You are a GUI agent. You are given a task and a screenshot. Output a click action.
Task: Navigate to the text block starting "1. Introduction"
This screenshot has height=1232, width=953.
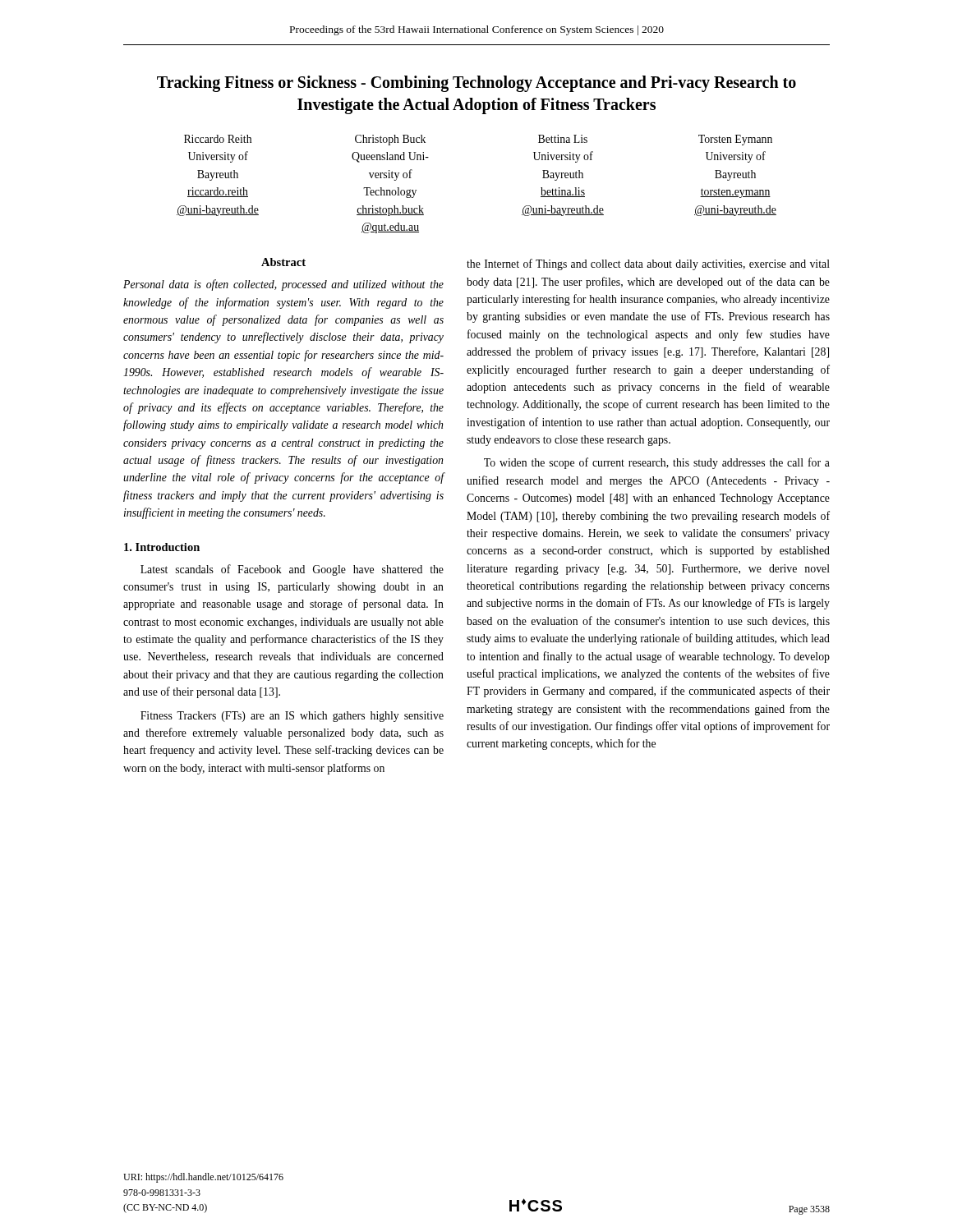162,547
